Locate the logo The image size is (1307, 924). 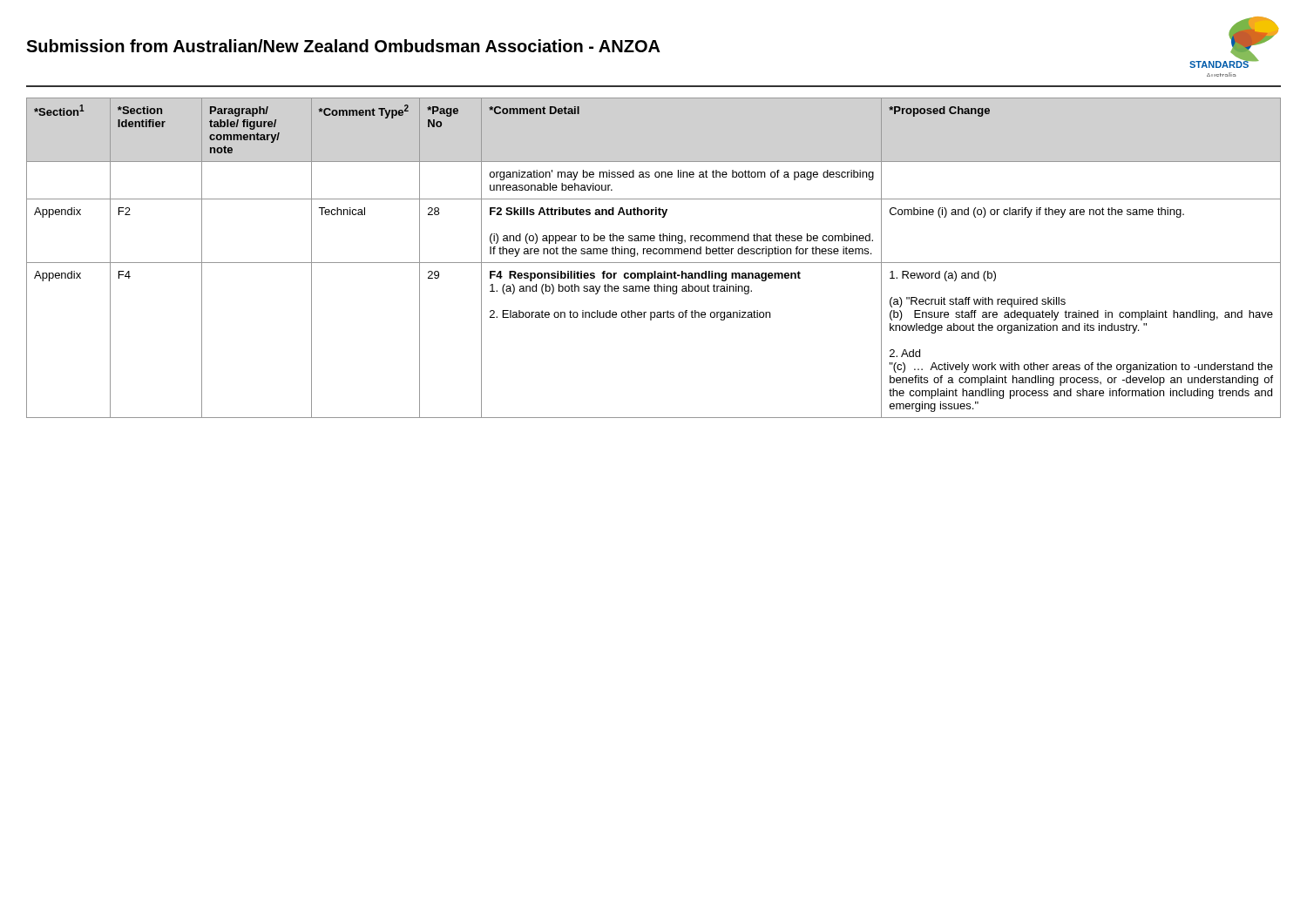click(x=1233, y=46)
